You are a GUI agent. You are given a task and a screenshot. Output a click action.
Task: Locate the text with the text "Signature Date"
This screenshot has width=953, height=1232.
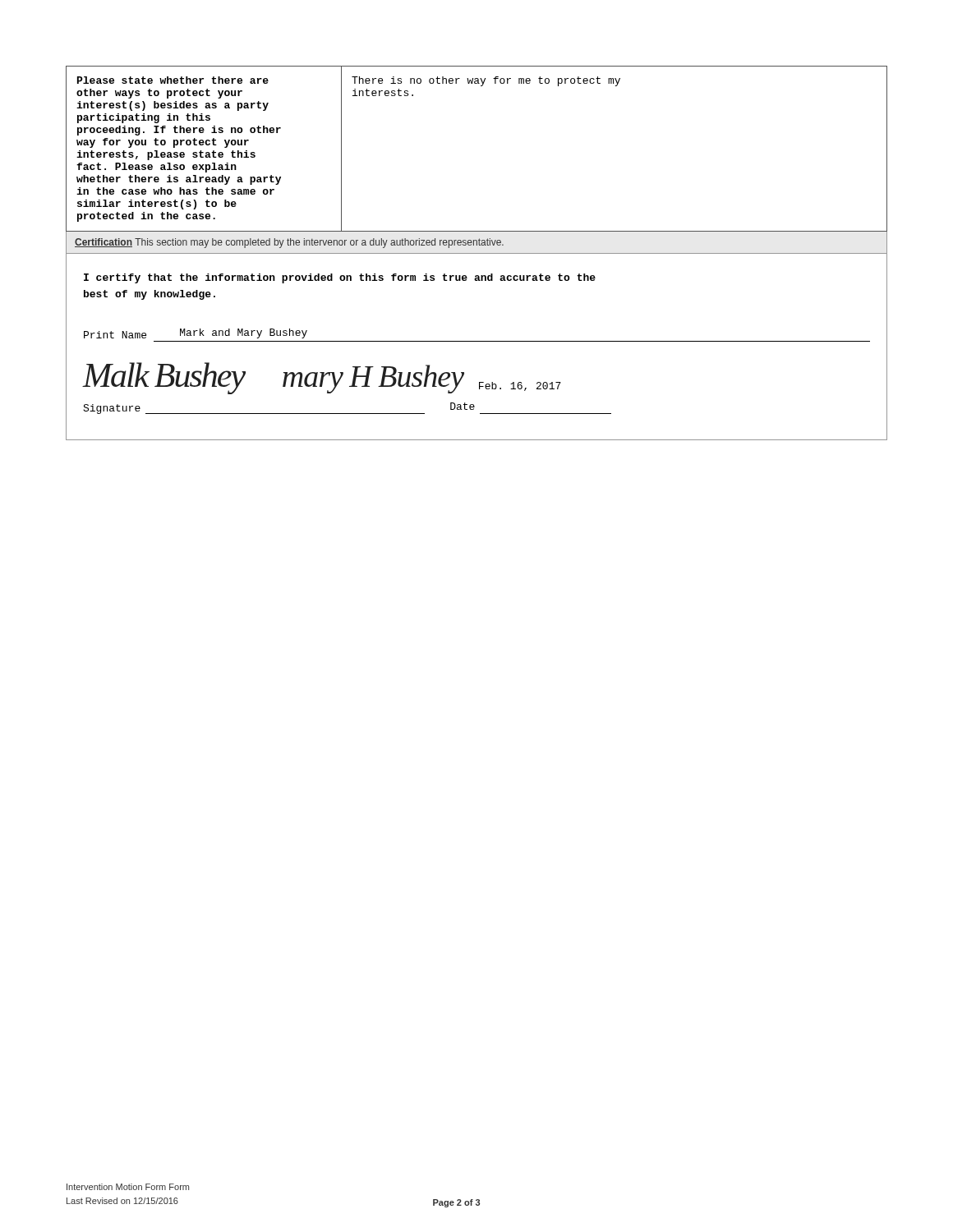[347, 408]
